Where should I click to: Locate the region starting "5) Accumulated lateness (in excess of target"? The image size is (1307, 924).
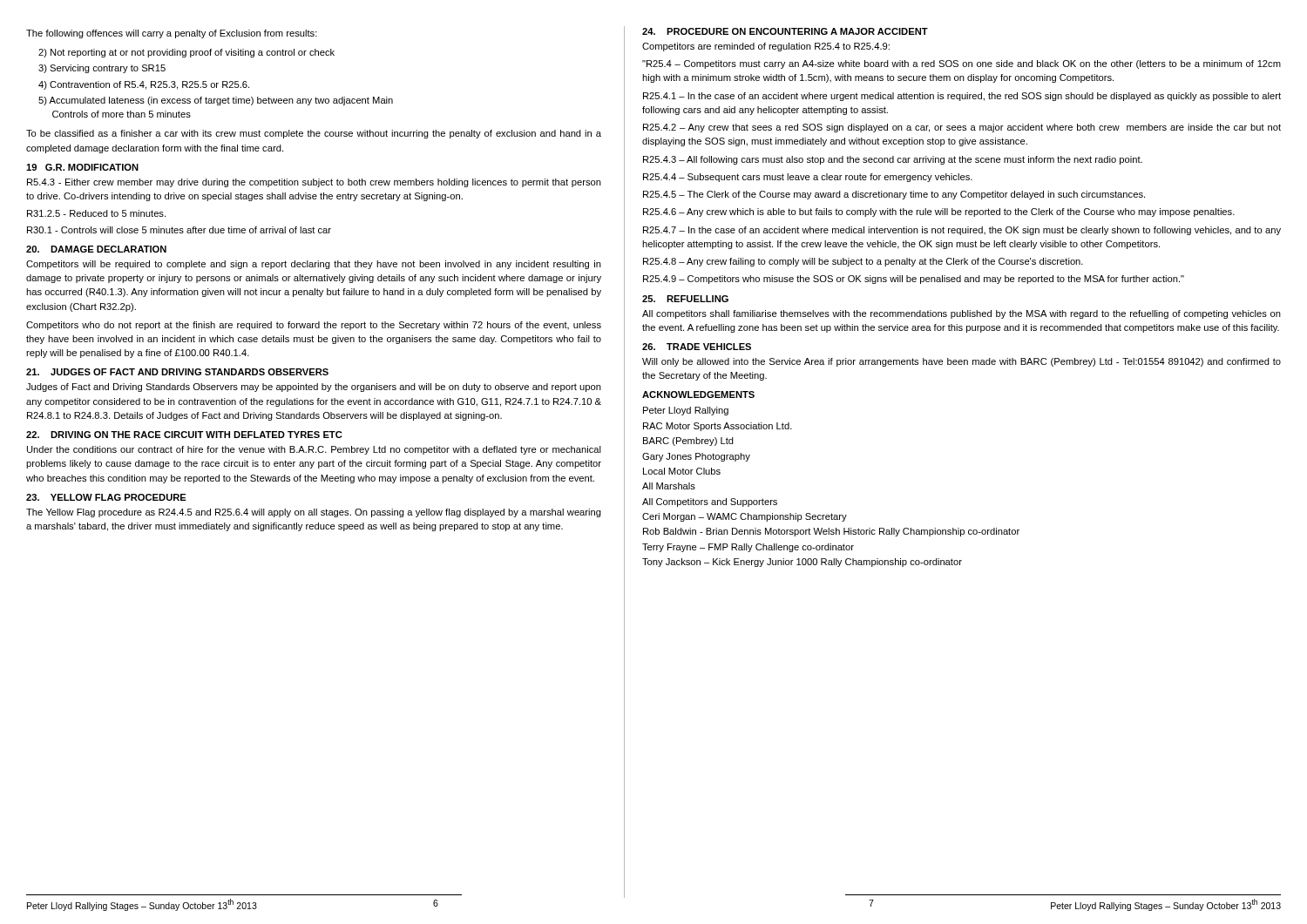point(216,107)
